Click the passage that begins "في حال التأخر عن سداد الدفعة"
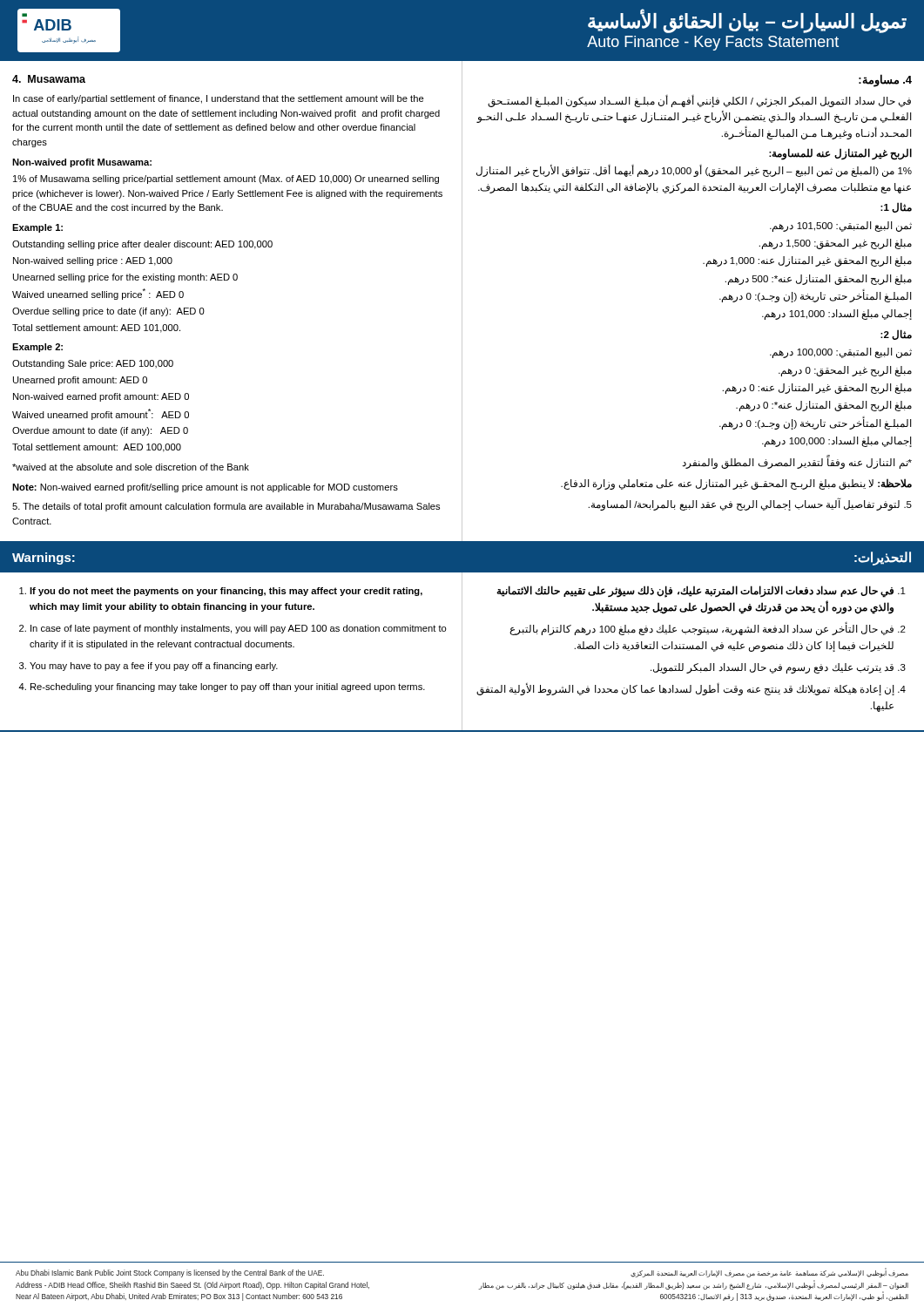This screenshot has width=924, height=1307. tap(702, 637)
